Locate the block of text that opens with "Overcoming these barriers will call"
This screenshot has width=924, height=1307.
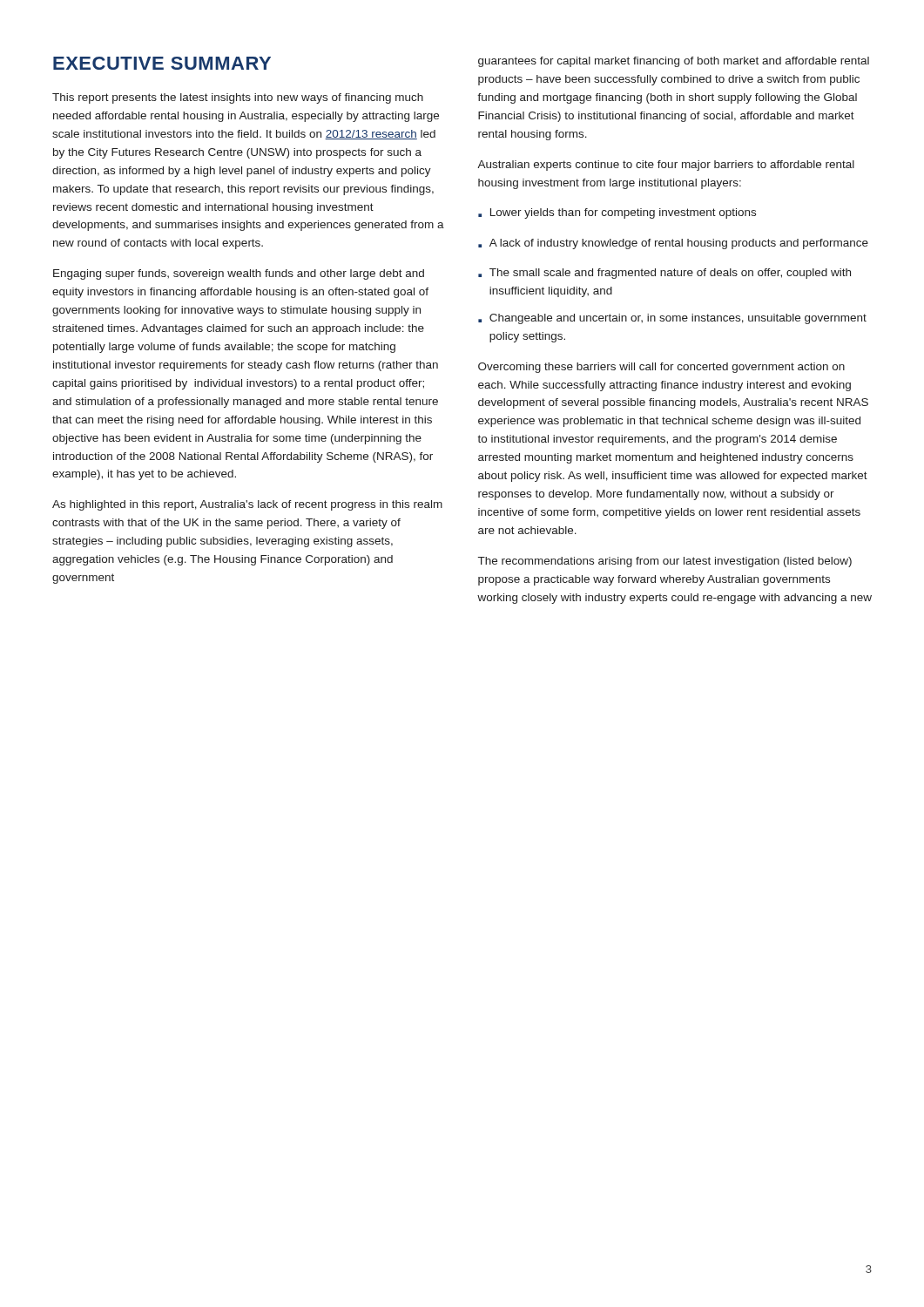click(673, 448)
